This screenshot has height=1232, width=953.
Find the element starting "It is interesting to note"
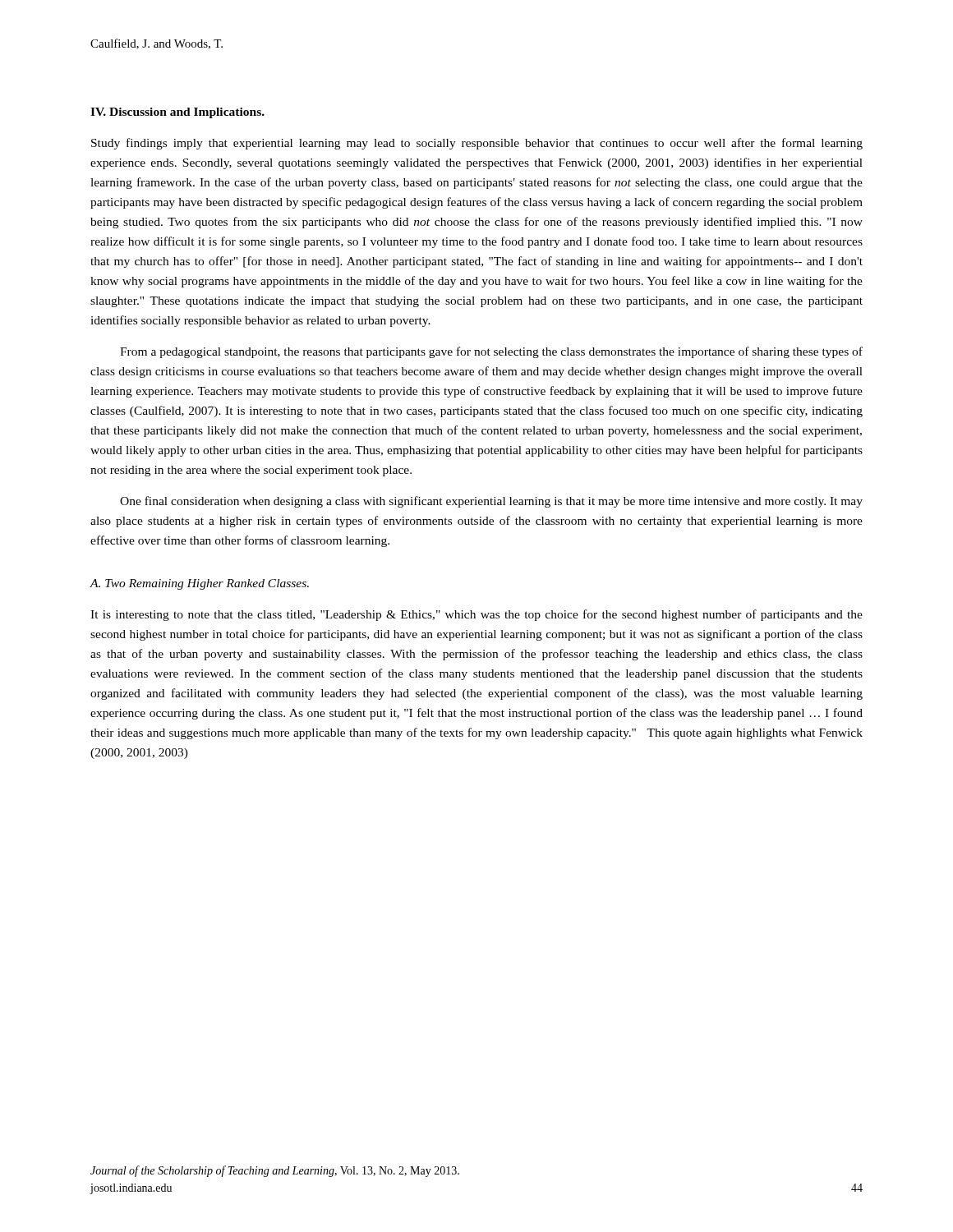476,684
